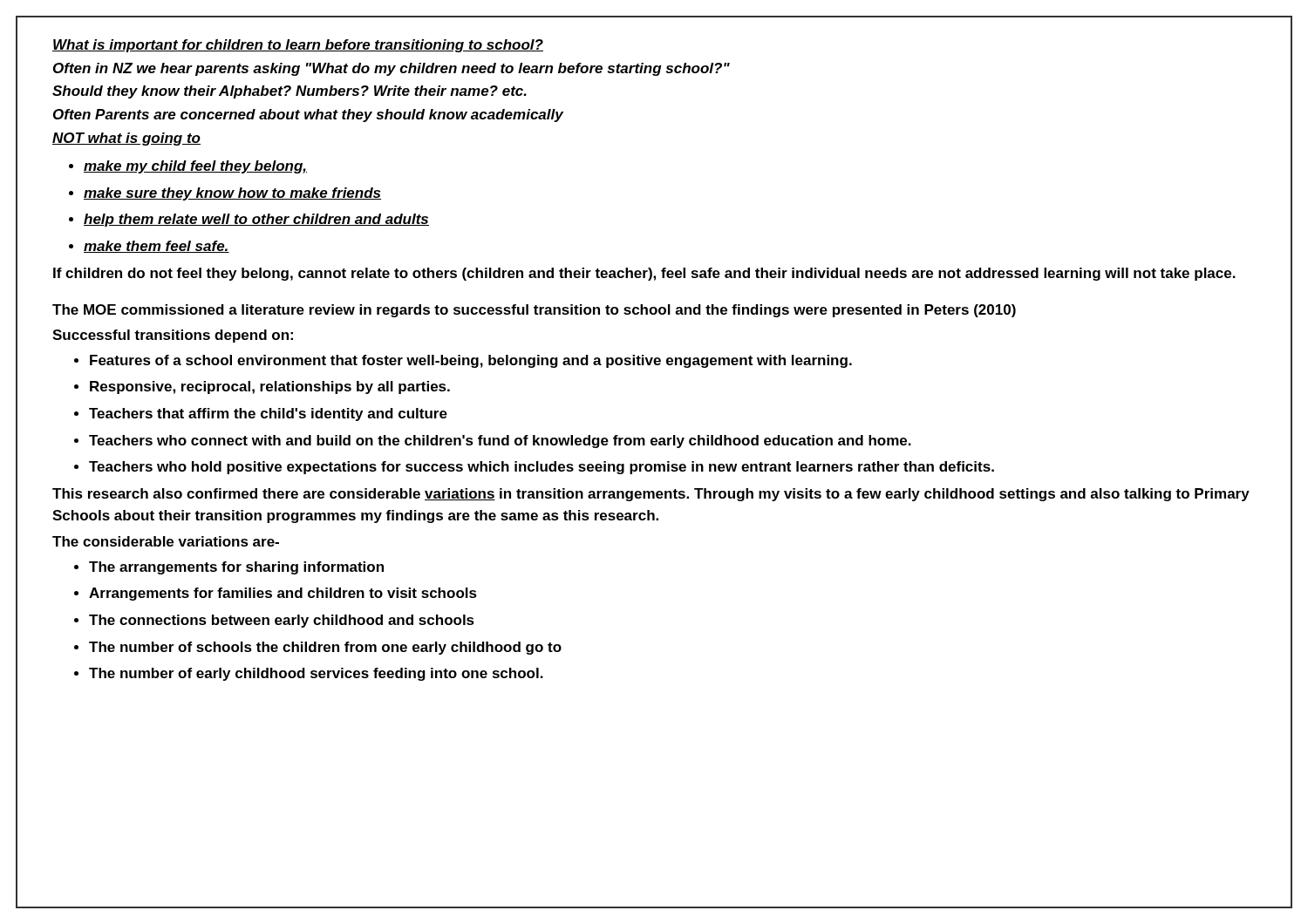The width and height of the screenshot is (1308, 924).
Task: Point to the block beginning "Features of a school environment that foster"
Action: (x=654, y=361)
